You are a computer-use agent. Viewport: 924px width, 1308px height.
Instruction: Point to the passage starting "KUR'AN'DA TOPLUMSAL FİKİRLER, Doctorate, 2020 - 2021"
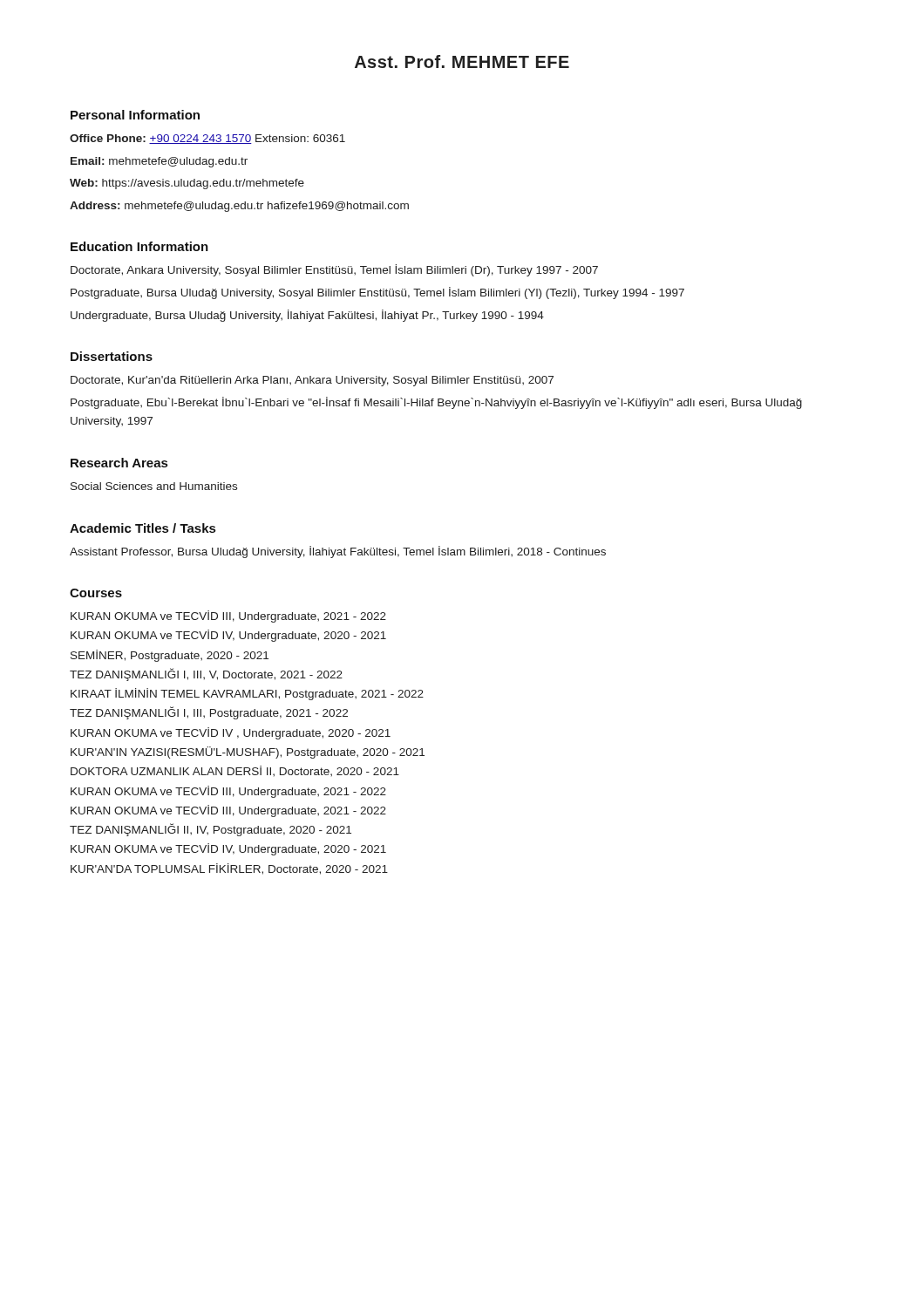point(229,869)
